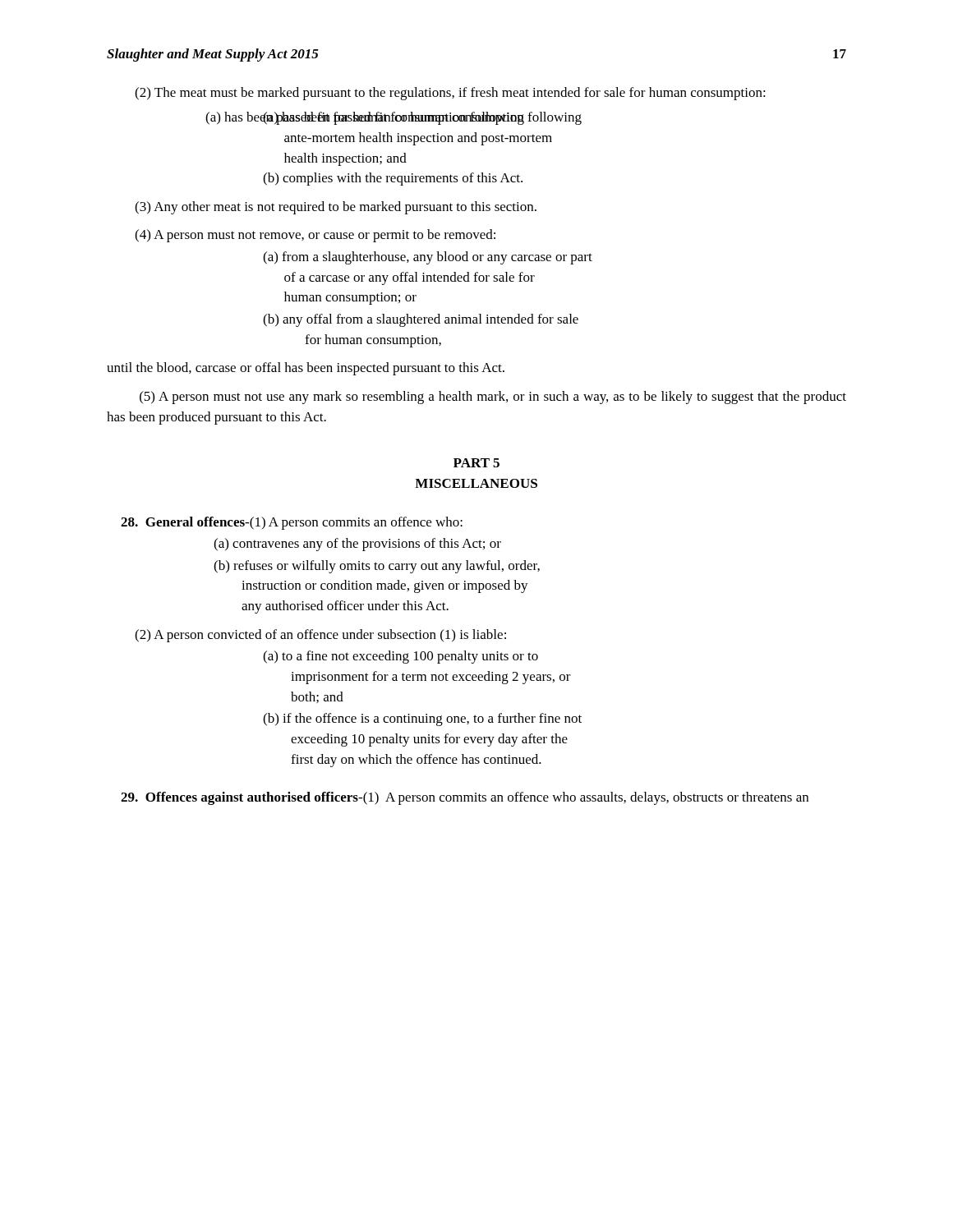953x1232 pixels.
Task: Select the list item with the text "(b) refuses or wilfully"
Action: [x=377, y=586]
